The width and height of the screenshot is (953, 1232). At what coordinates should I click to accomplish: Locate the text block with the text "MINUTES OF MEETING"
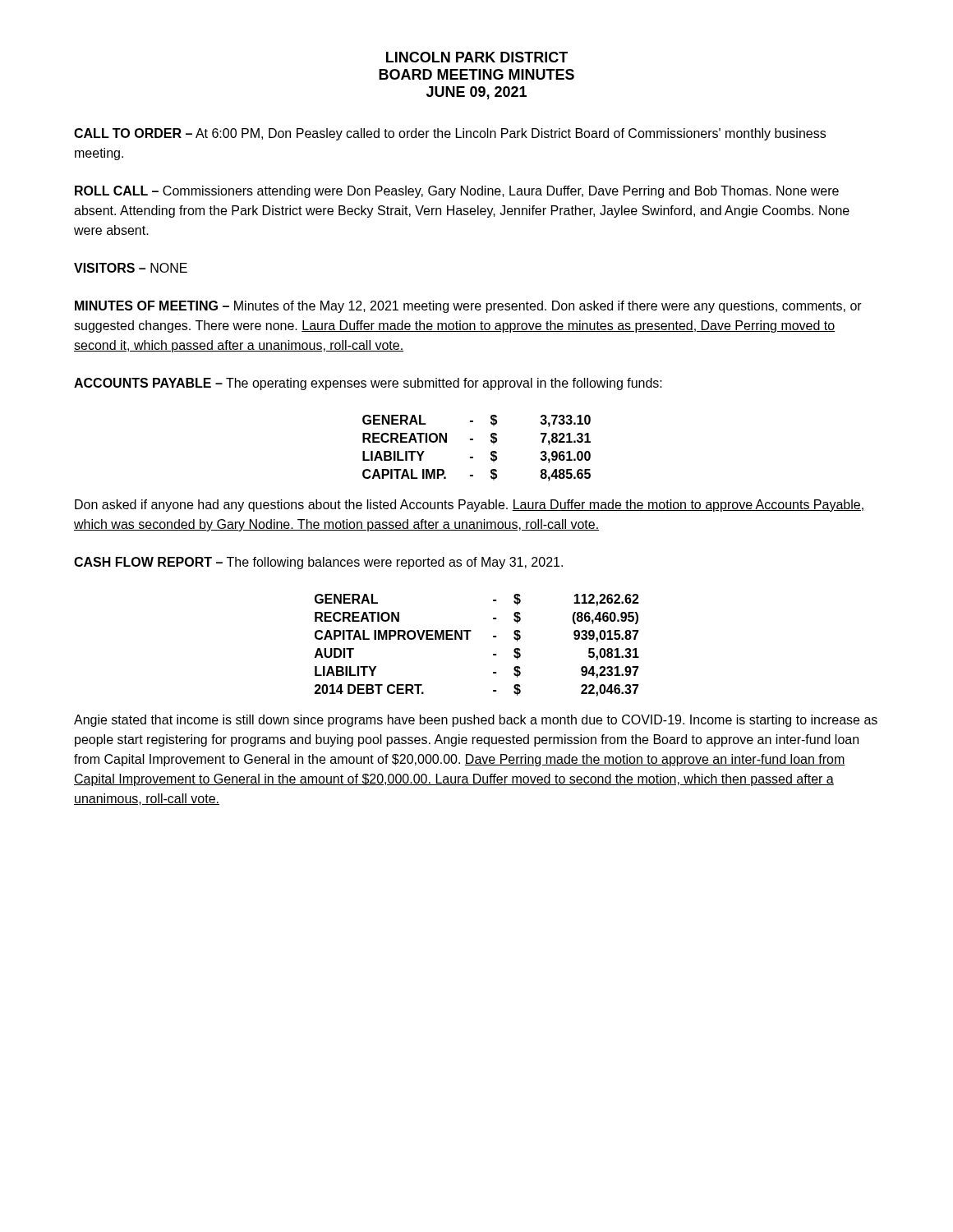(476, 326)
